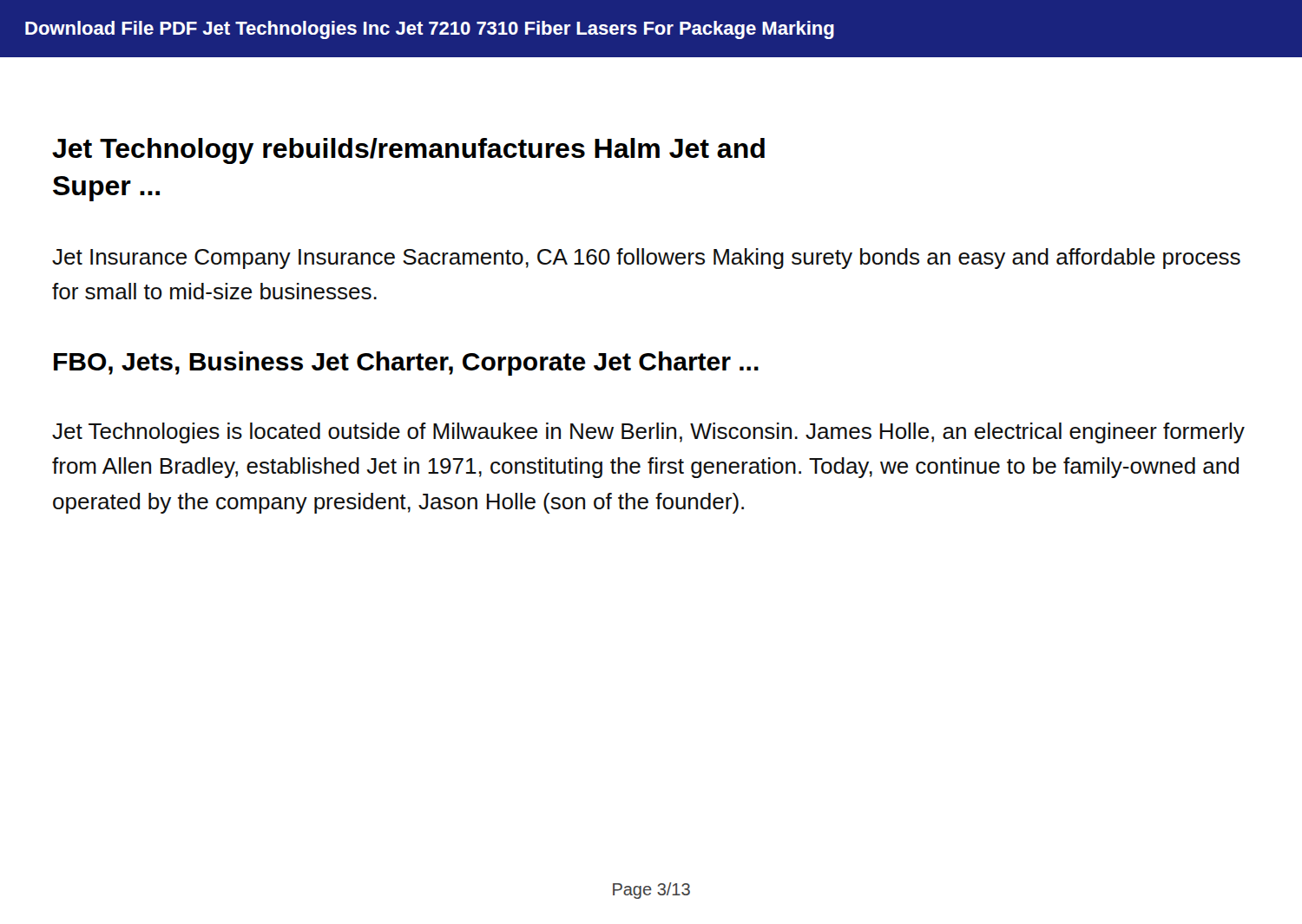Locate the text starting "Jet Technologies is located"

click(x=648, y=466)
